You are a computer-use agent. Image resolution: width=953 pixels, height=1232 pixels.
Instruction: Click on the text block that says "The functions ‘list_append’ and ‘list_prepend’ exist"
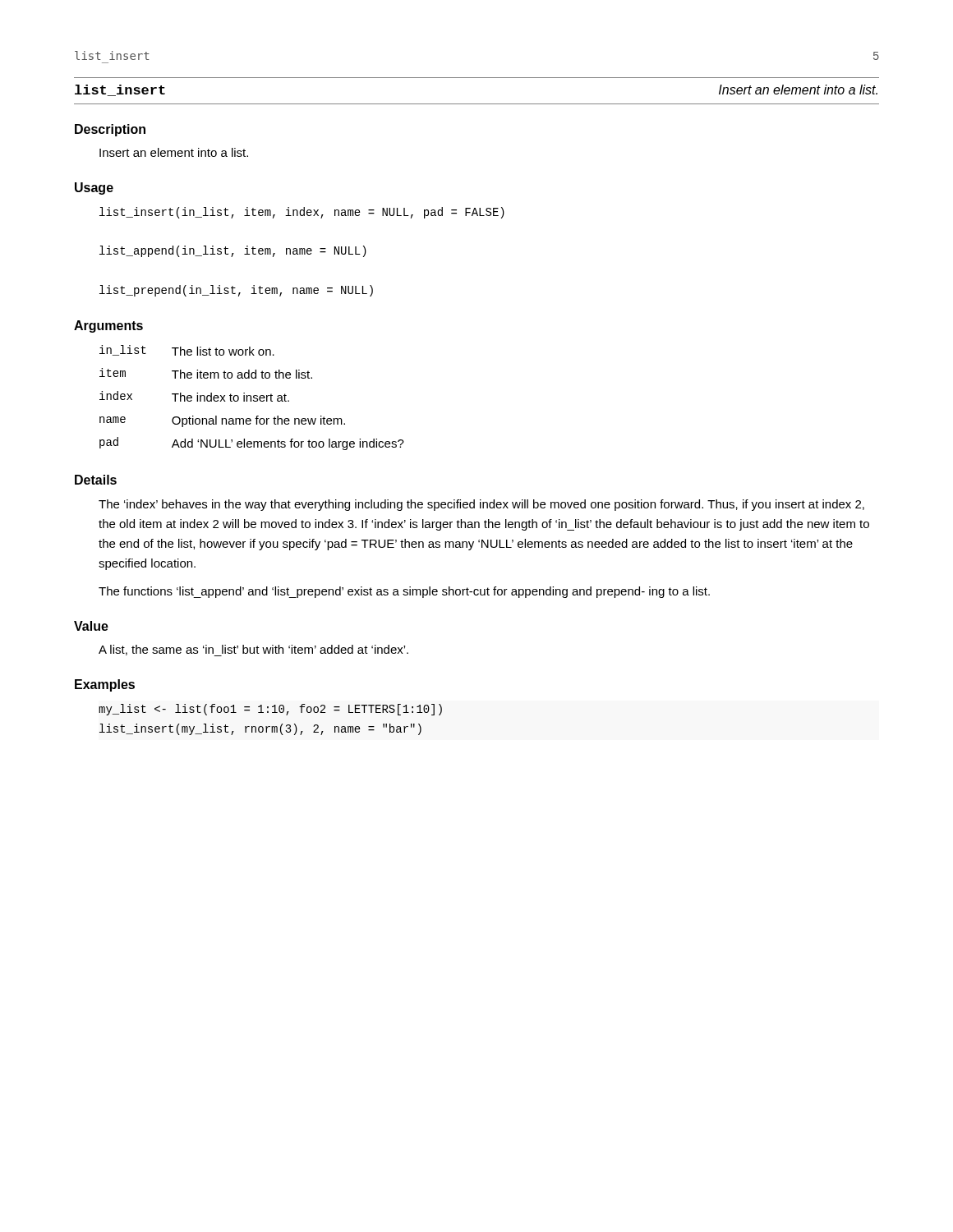[x=405, y=591]
